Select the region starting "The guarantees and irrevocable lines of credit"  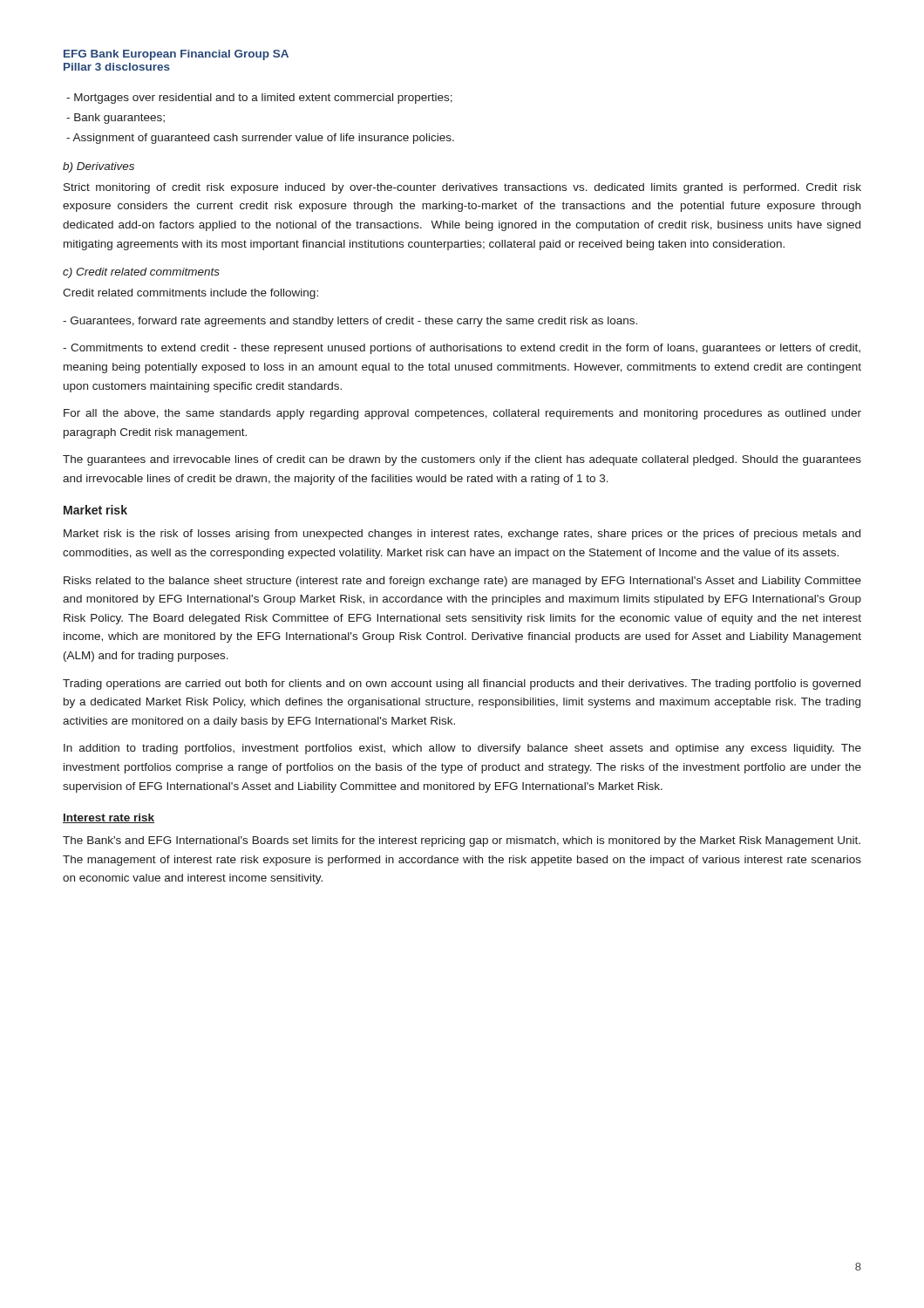(462, 469)
